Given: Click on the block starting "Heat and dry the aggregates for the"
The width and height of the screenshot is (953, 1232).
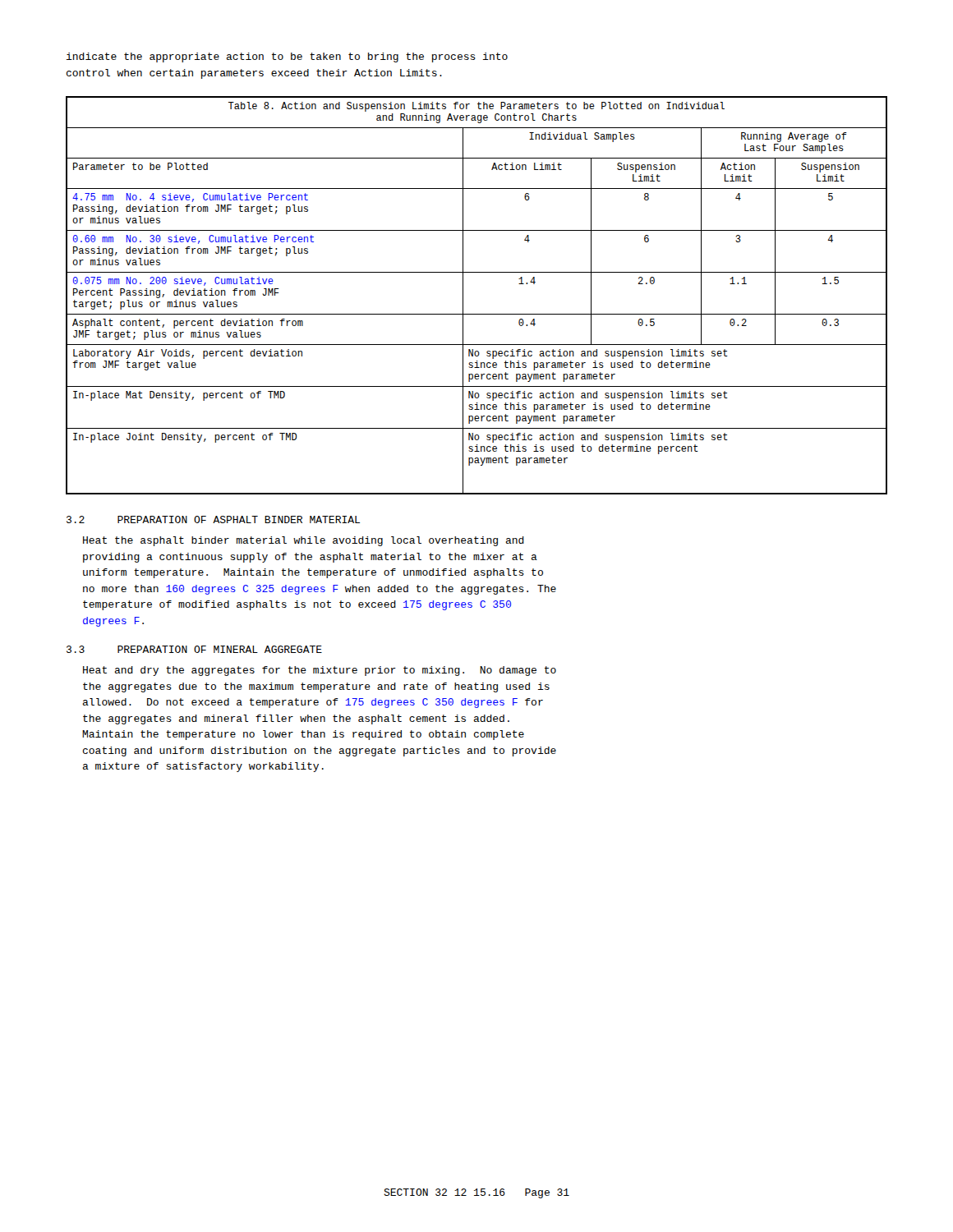Looking at the screenshot, I should (319, 719).
